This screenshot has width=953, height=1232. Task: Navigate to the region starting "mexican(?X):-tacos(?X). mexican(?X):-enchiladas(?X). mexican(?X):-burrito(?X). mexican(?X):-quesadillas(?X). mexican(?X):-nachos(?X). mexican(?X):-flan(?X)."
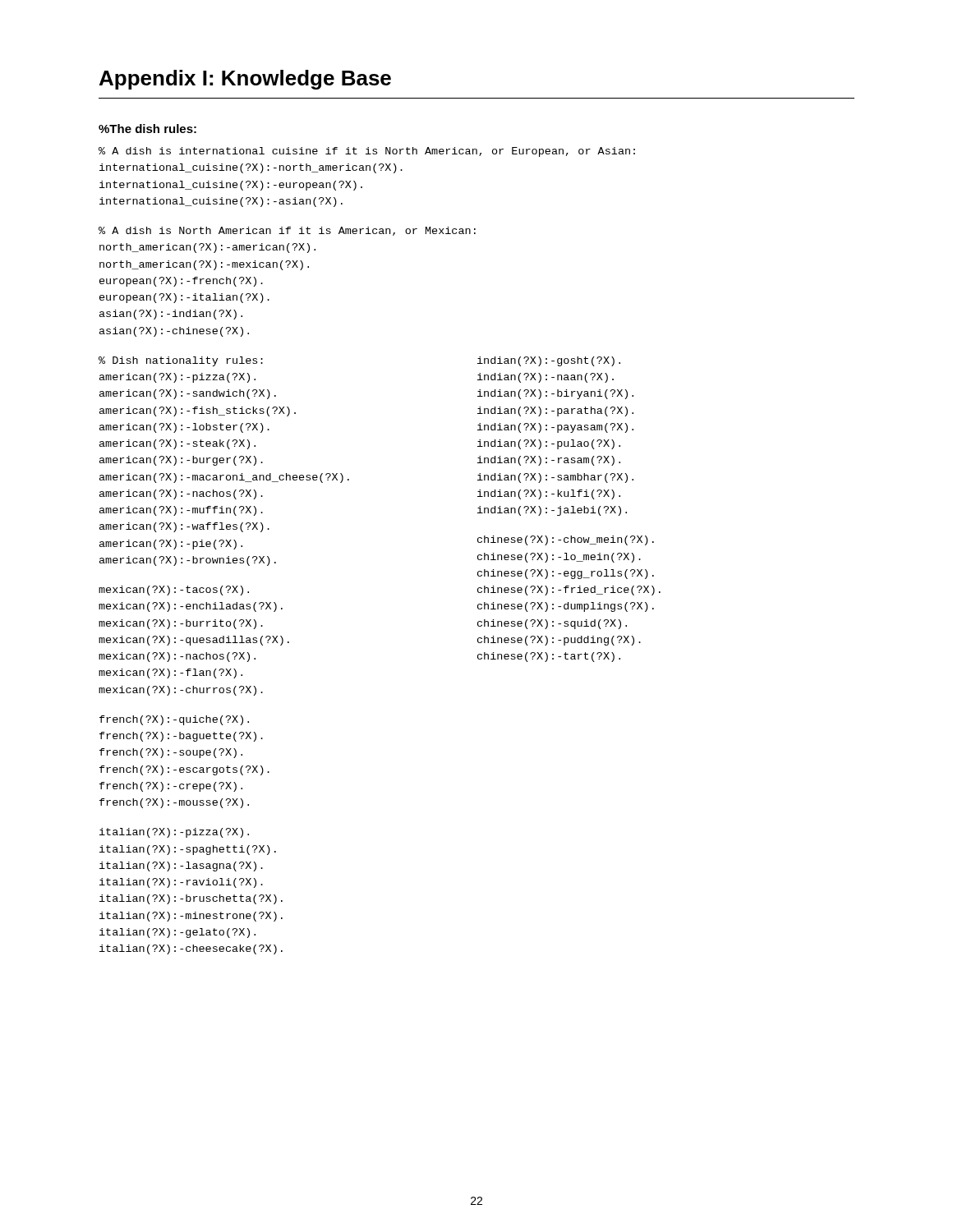pos(195,640)
